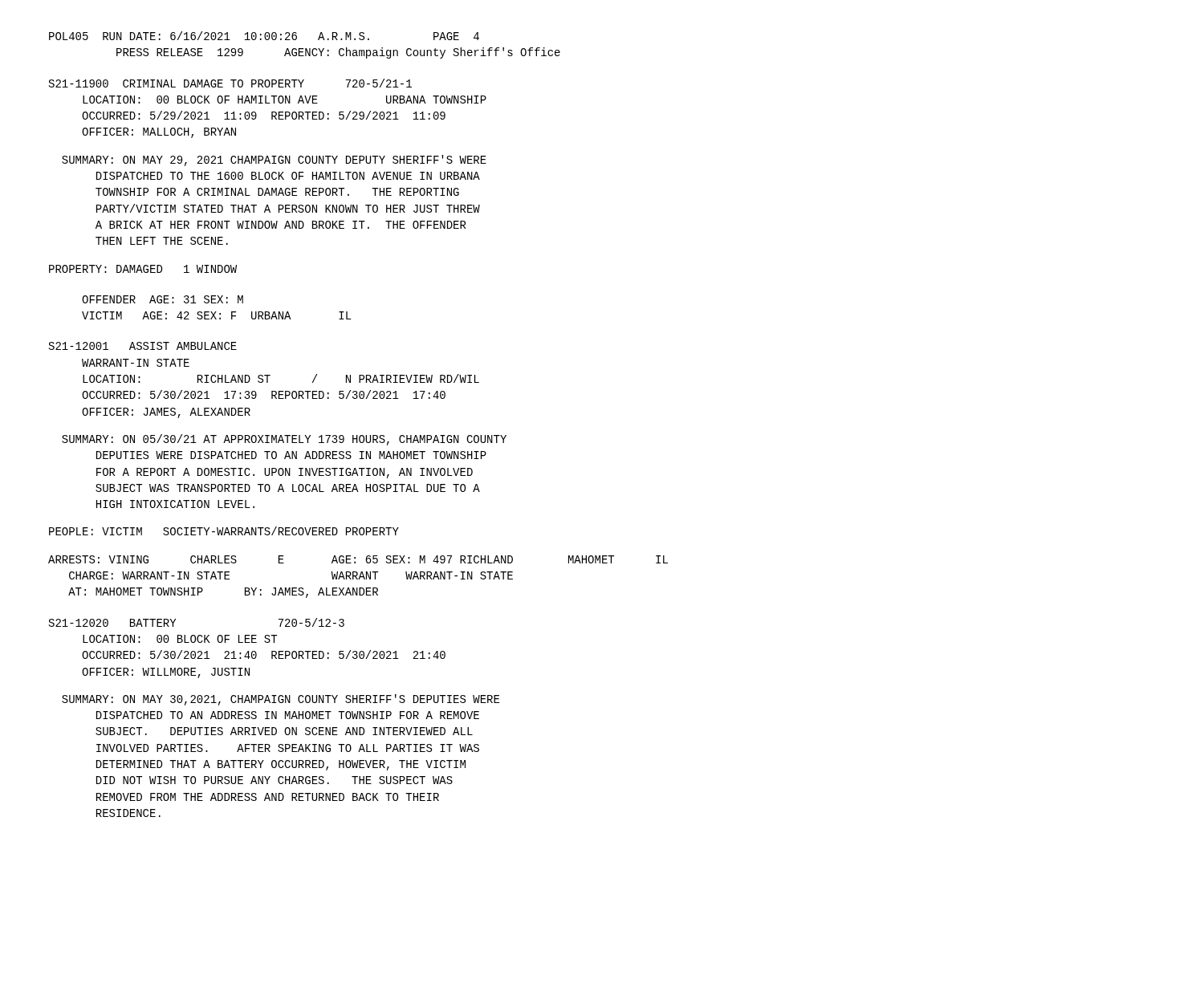Locate the block of text that opens with "SUMMARY: ON 05/30/21 AT APPROXIMATELY"
Screen dimensions: 1004x1204
pyautogui.click(x=284, y=440)
